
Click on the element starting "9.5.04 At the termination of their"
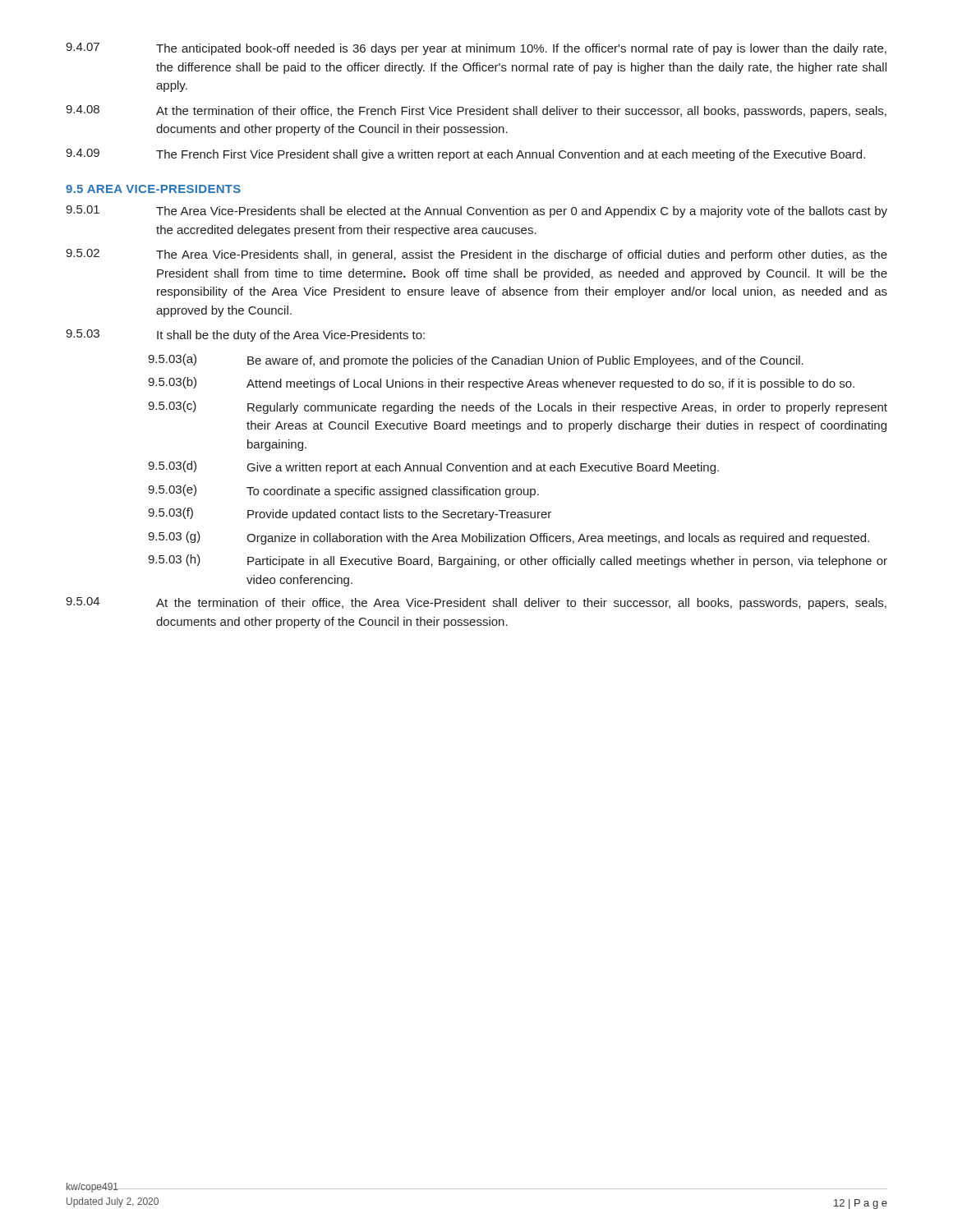[476, 612]
